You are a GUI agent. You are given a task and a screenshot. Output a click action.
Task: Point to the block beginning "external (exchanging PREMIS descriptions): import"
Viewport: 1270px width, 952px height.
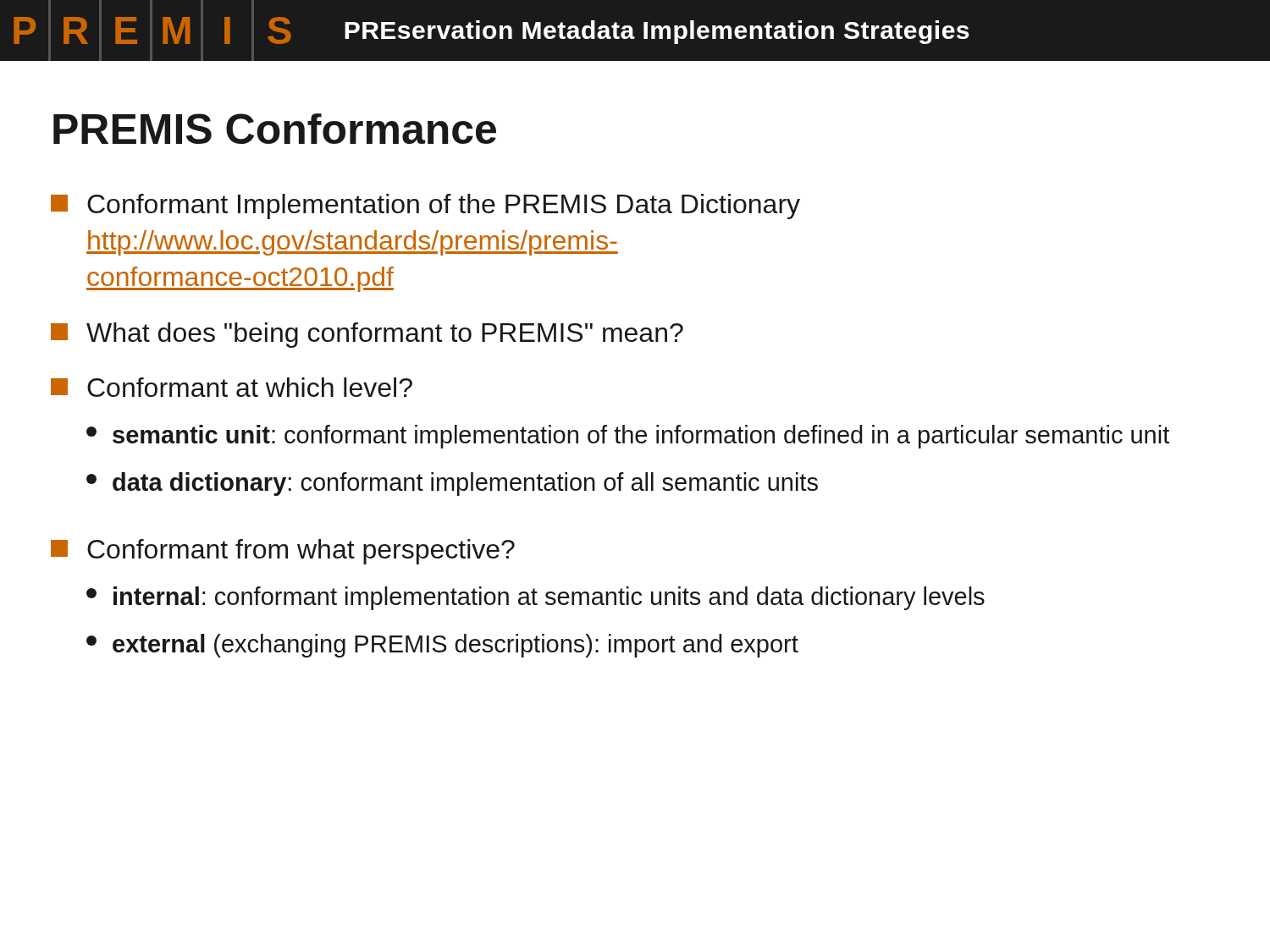tap(536, 644)
